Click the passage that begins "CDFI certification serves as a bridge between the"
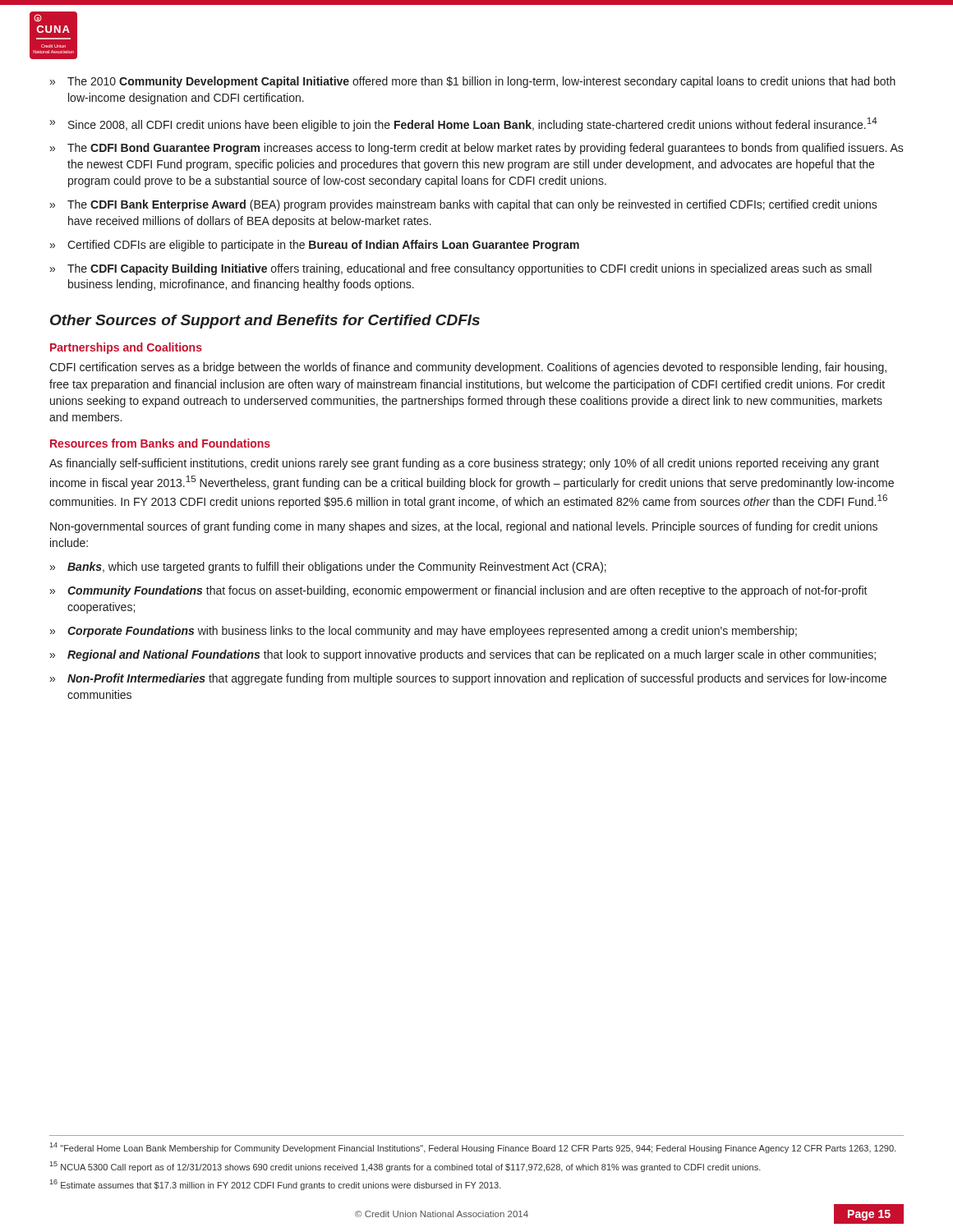This screenshot has width=953, height=1232. click(x=468, y=392)
